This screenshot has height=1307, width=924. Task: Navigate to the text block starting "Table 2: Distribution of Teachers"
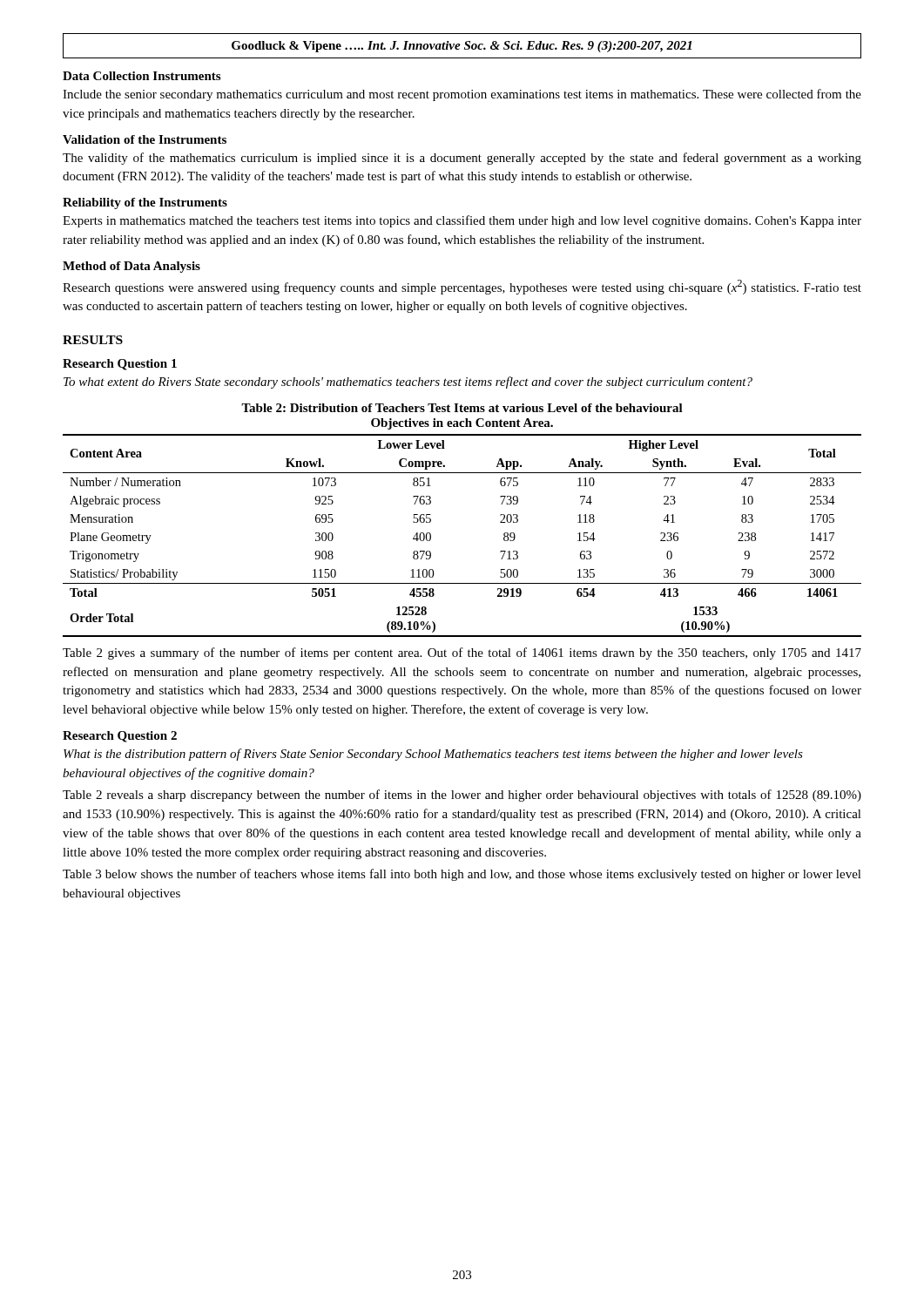tap(462, 408)
